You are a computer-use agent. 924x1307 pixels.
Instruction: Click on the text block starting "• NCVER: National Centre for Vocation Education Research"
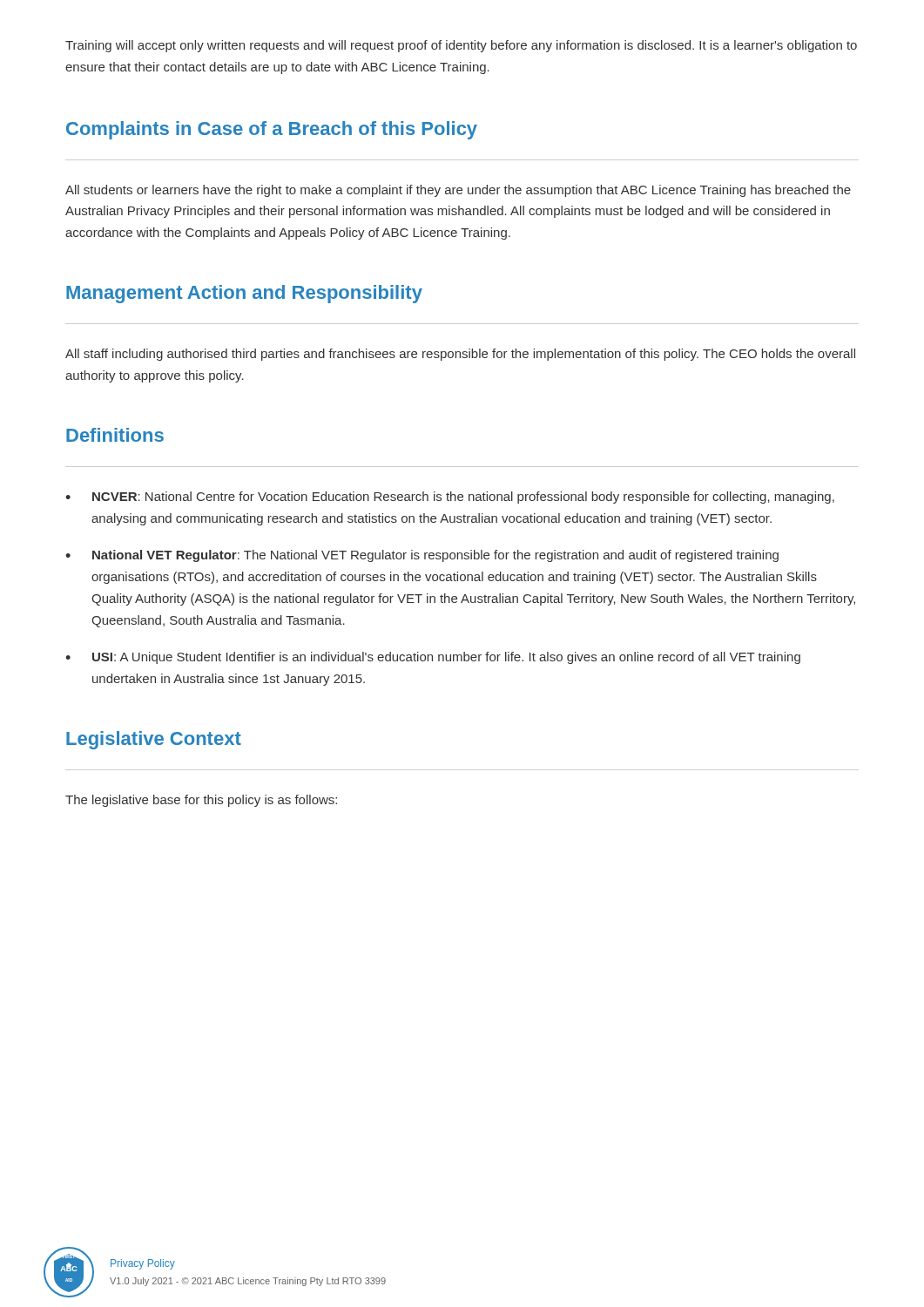tap(462, 508)
